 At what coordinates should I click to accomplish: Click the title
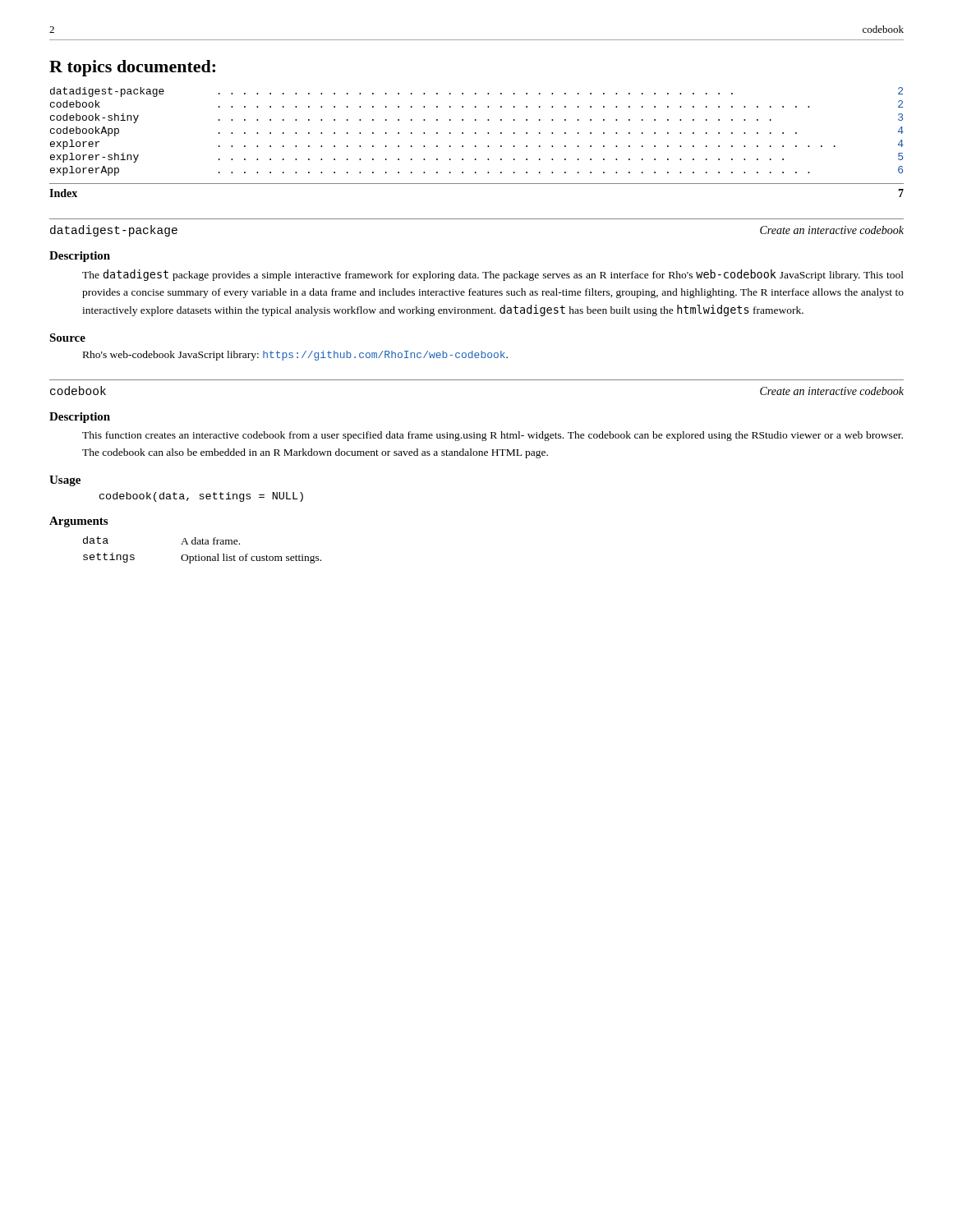coord(133,66)
